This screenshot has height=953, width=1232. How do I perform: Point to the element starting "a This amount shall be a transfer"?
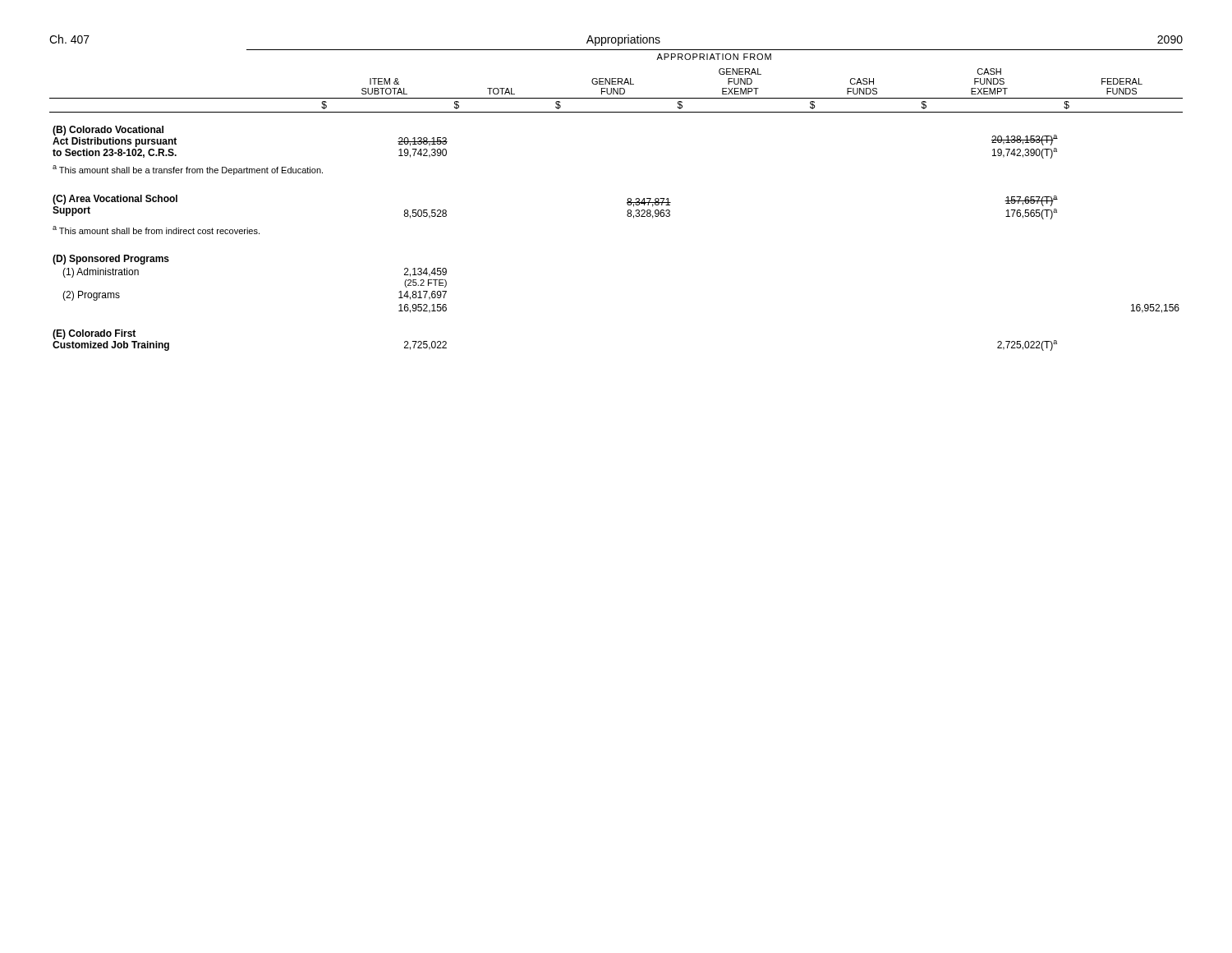[x=188, y=169]
